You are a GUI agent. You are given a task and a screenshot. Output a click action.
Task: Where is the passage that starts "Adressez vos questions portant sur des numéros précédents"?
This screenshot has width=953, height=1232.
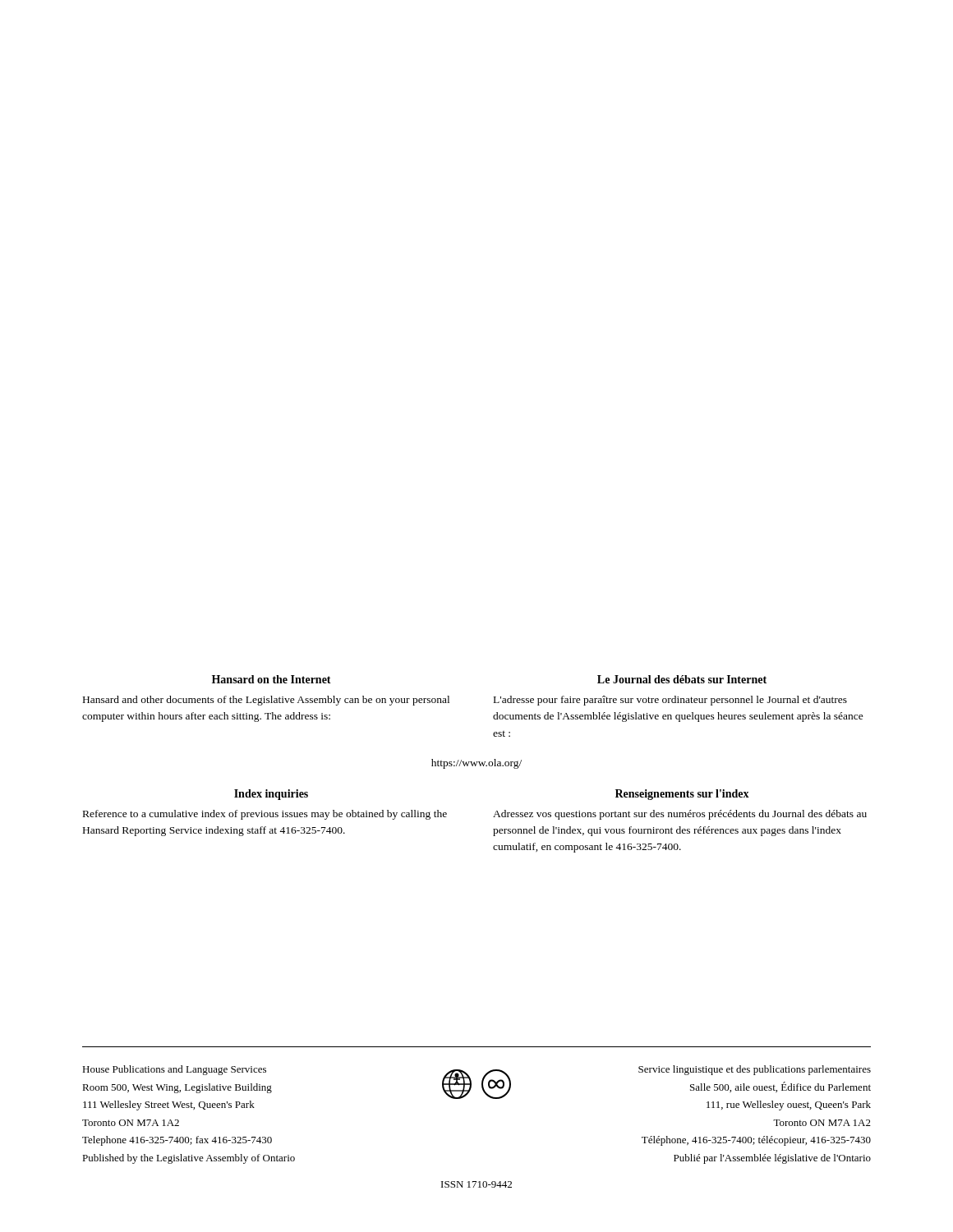point(680,830)
